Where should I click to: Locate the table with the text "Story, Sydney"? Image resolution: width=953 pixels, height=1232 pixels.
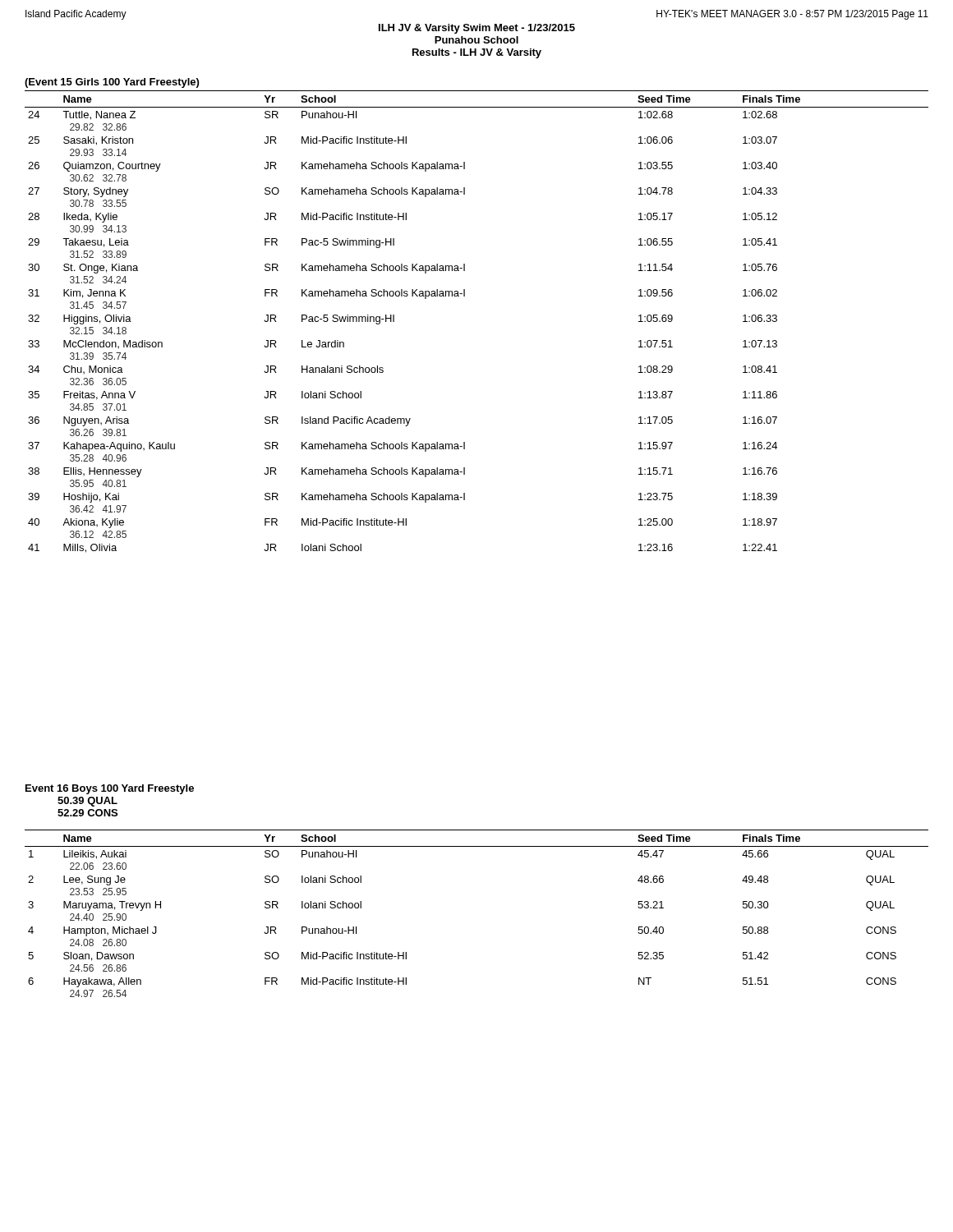click(476, 322)
